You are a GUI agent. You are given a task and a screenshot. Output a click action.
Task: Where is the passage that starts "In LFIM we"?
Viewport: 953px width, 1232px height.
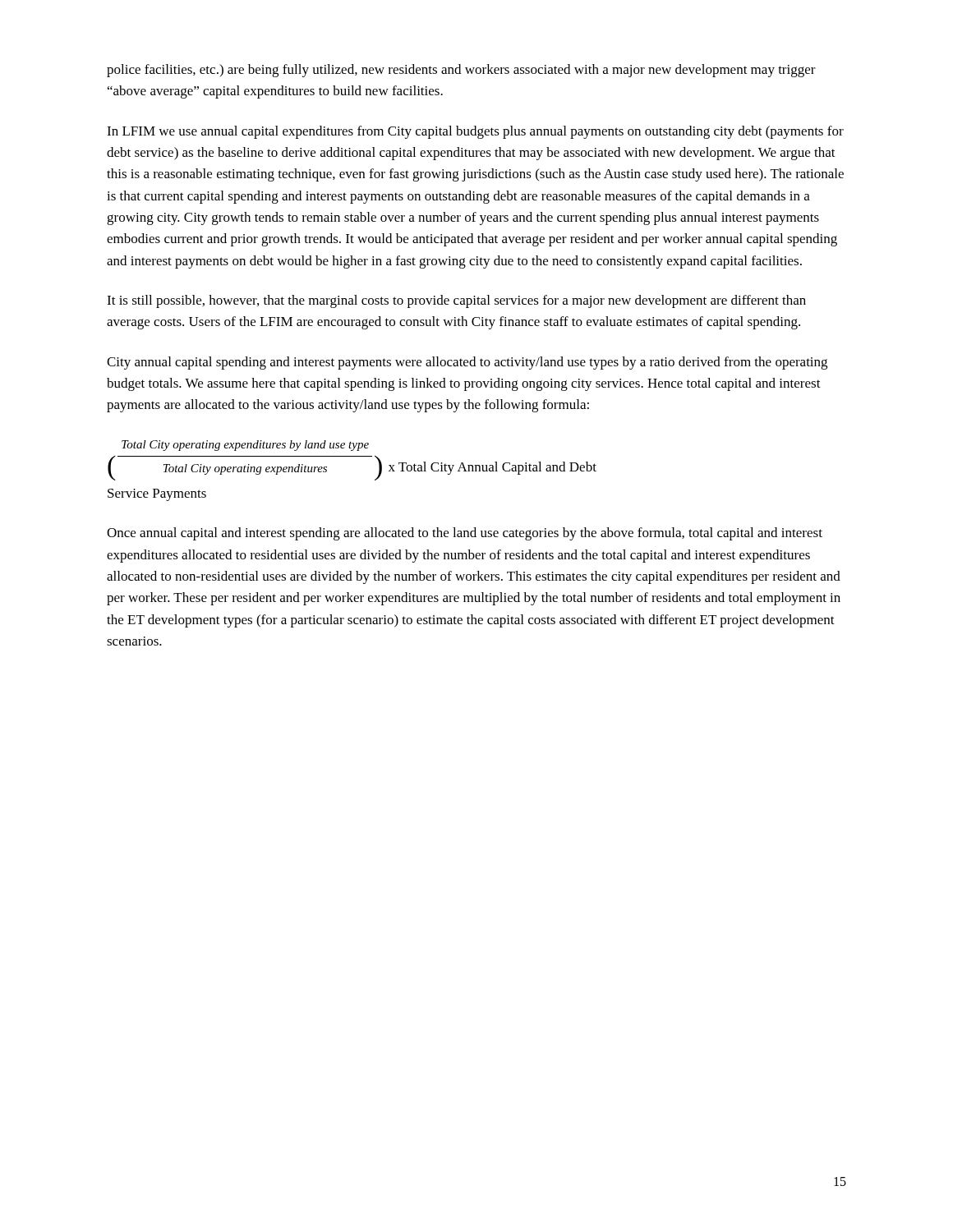pos(476,196)
